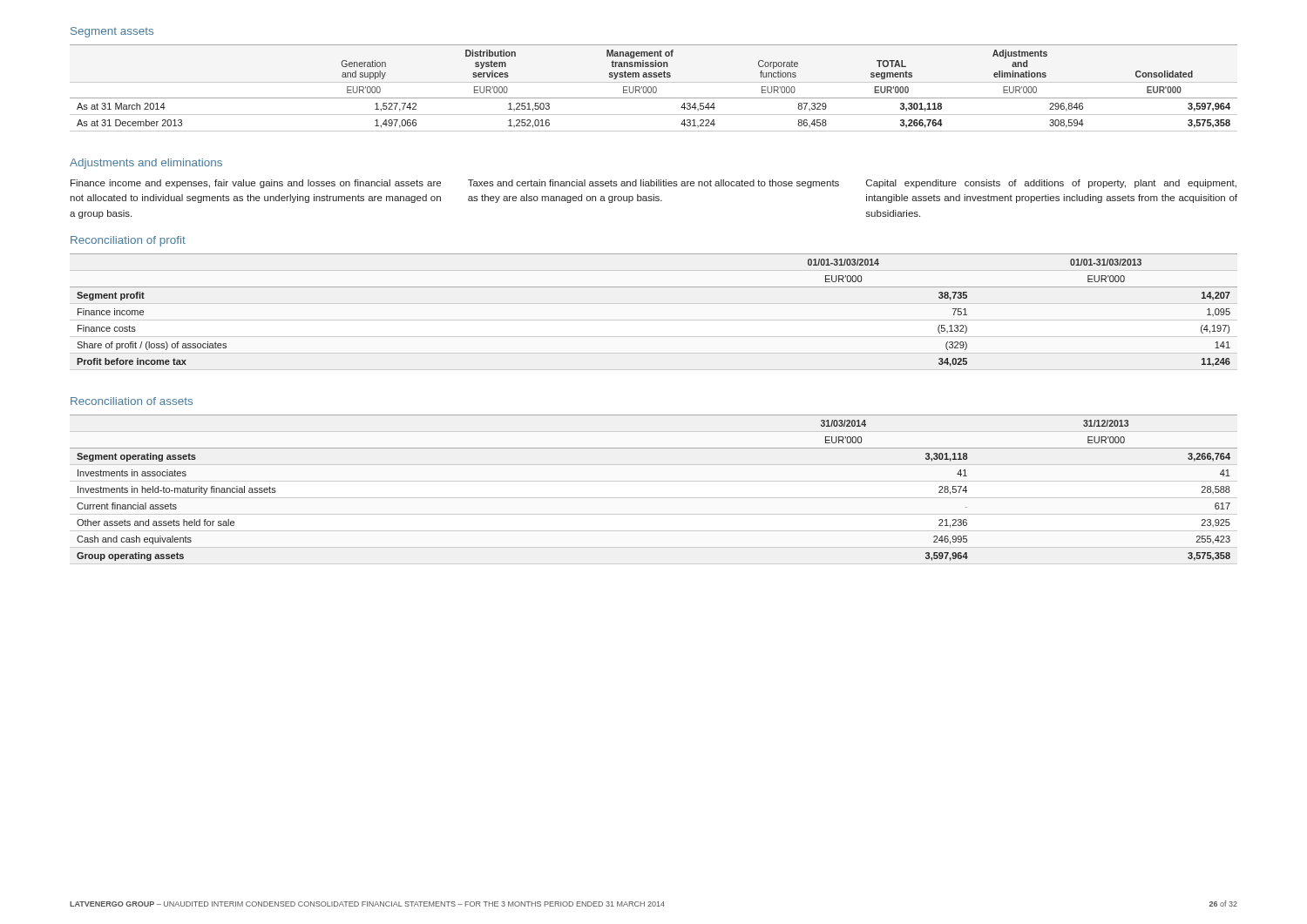Screen dimensions: 924x1307
Task: Navigate to the block starting "Segment assets"
Action: [112, 31]
